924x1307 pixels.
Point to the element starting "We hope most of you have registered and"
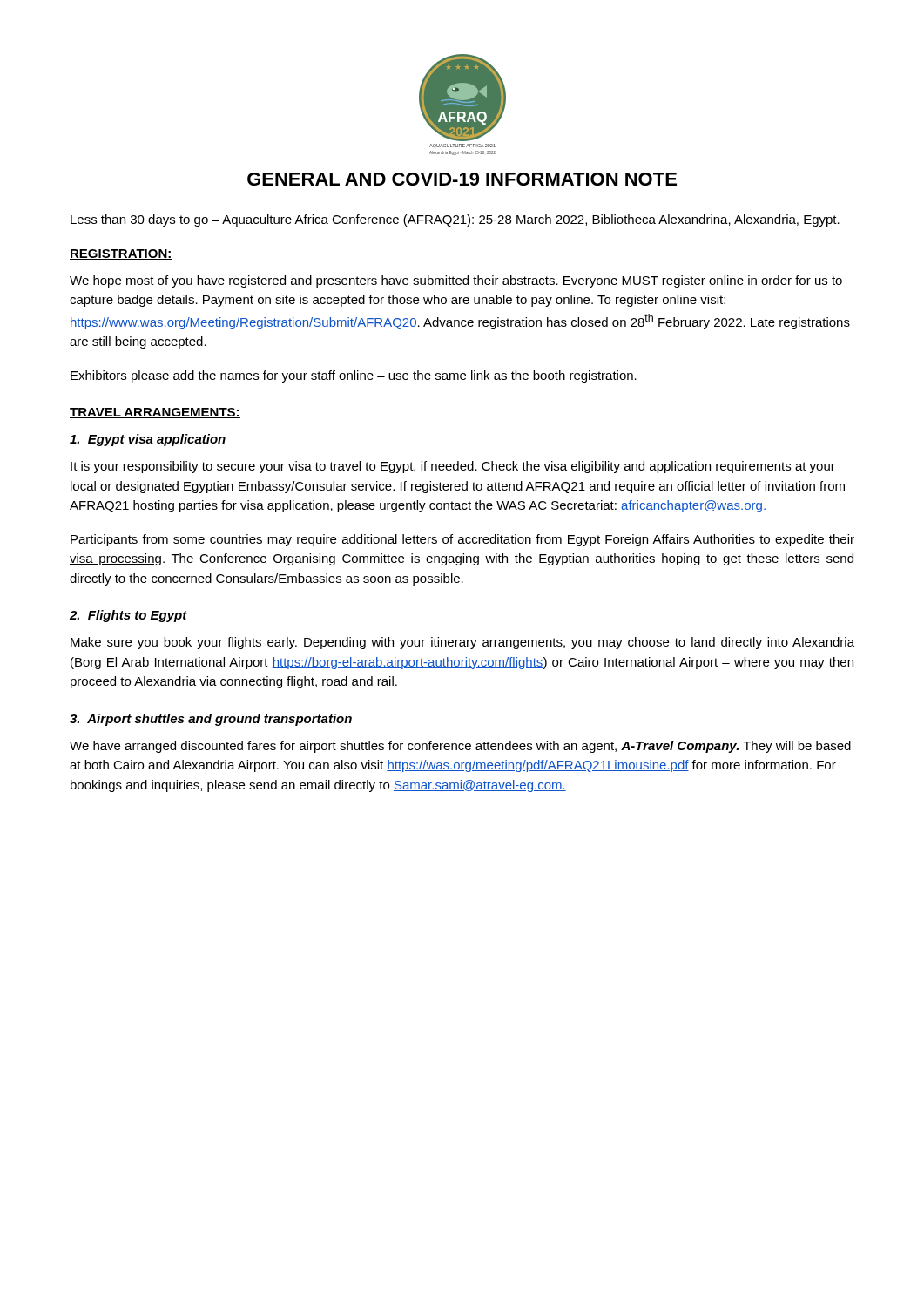pyautogui.click(x=460, y=310)
